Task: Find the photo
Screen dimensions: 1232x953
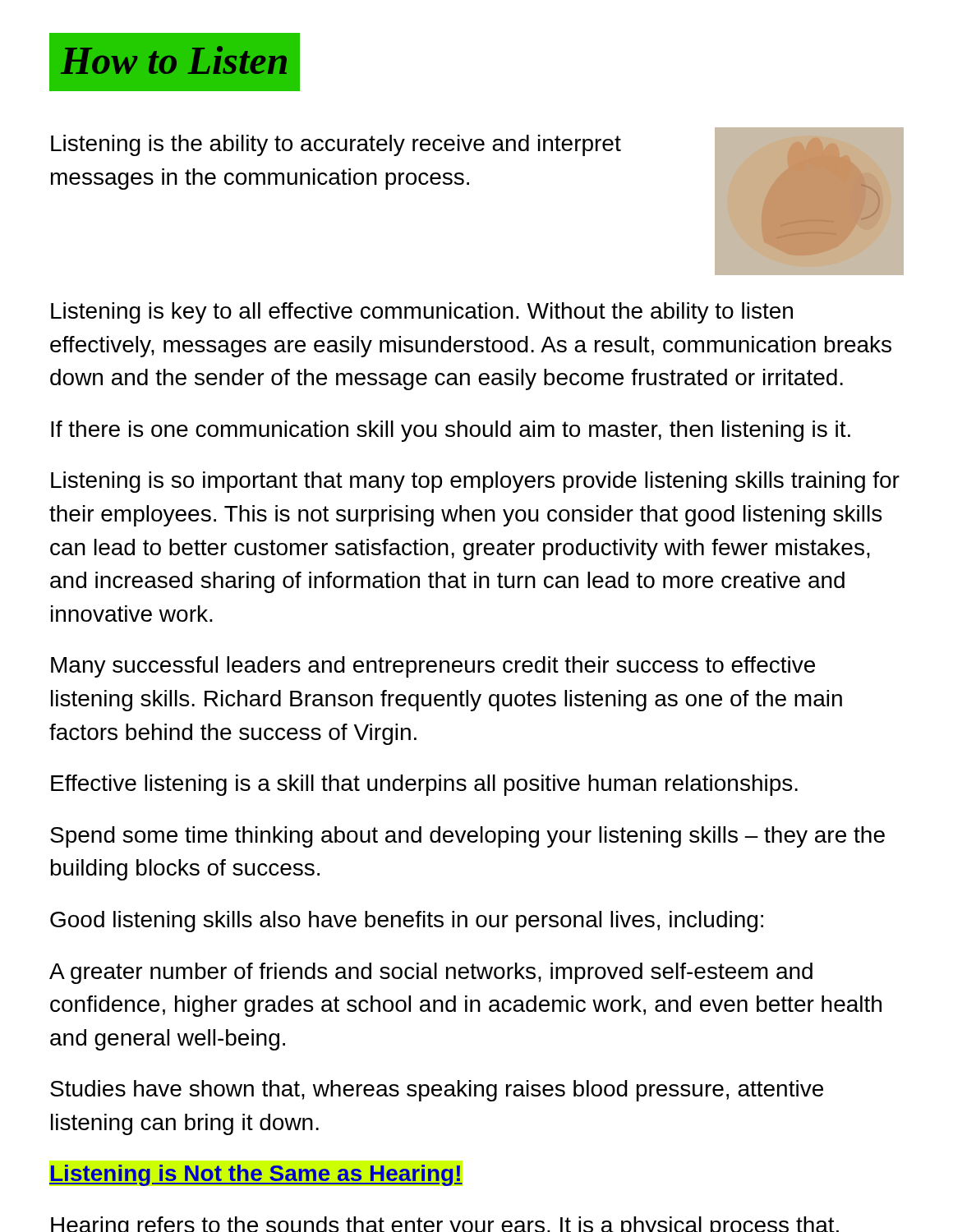Action: click(809, 203)
